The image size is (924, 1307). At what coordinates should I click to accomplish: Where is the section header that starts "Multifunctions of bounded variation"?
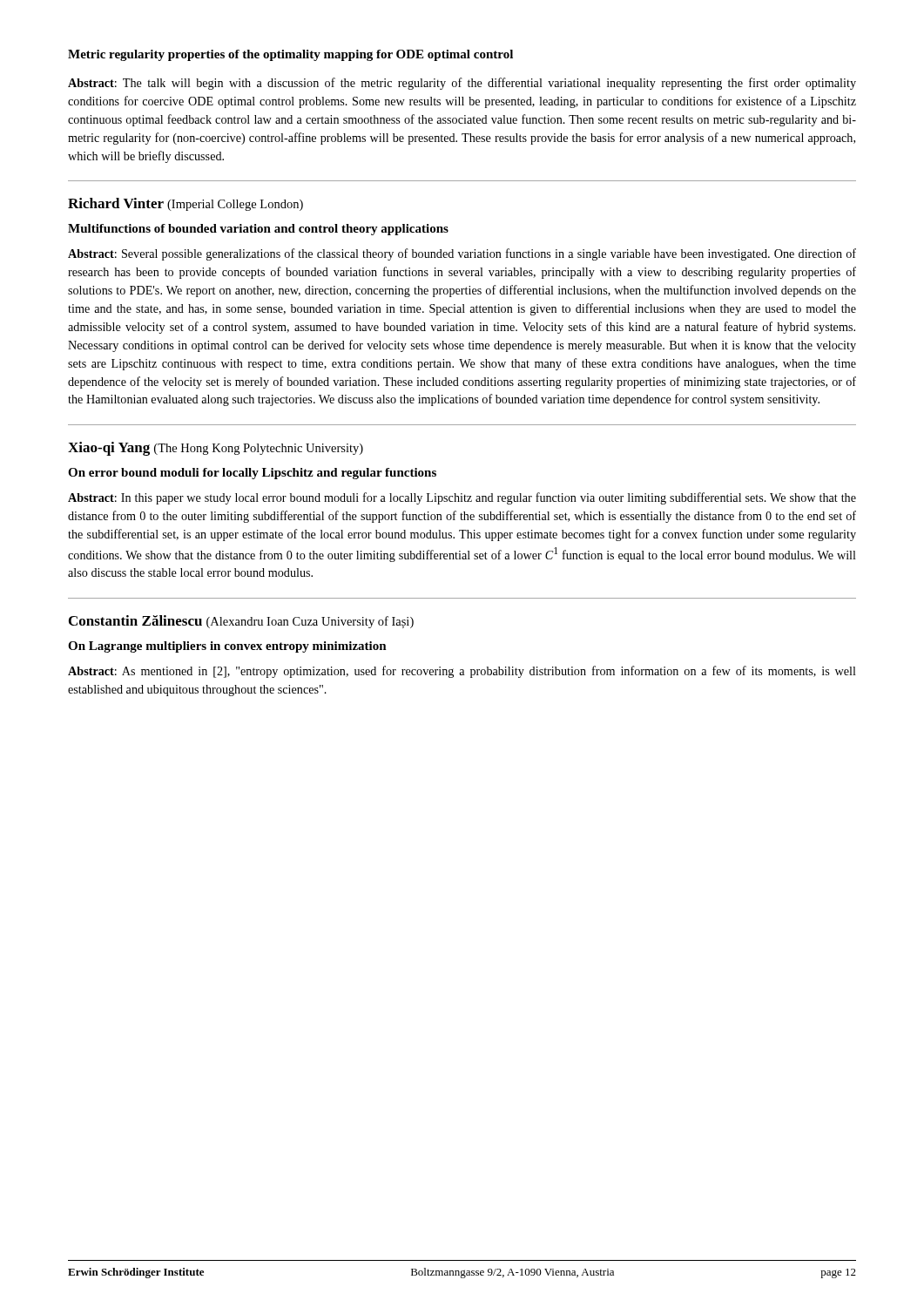coord(258,229)
